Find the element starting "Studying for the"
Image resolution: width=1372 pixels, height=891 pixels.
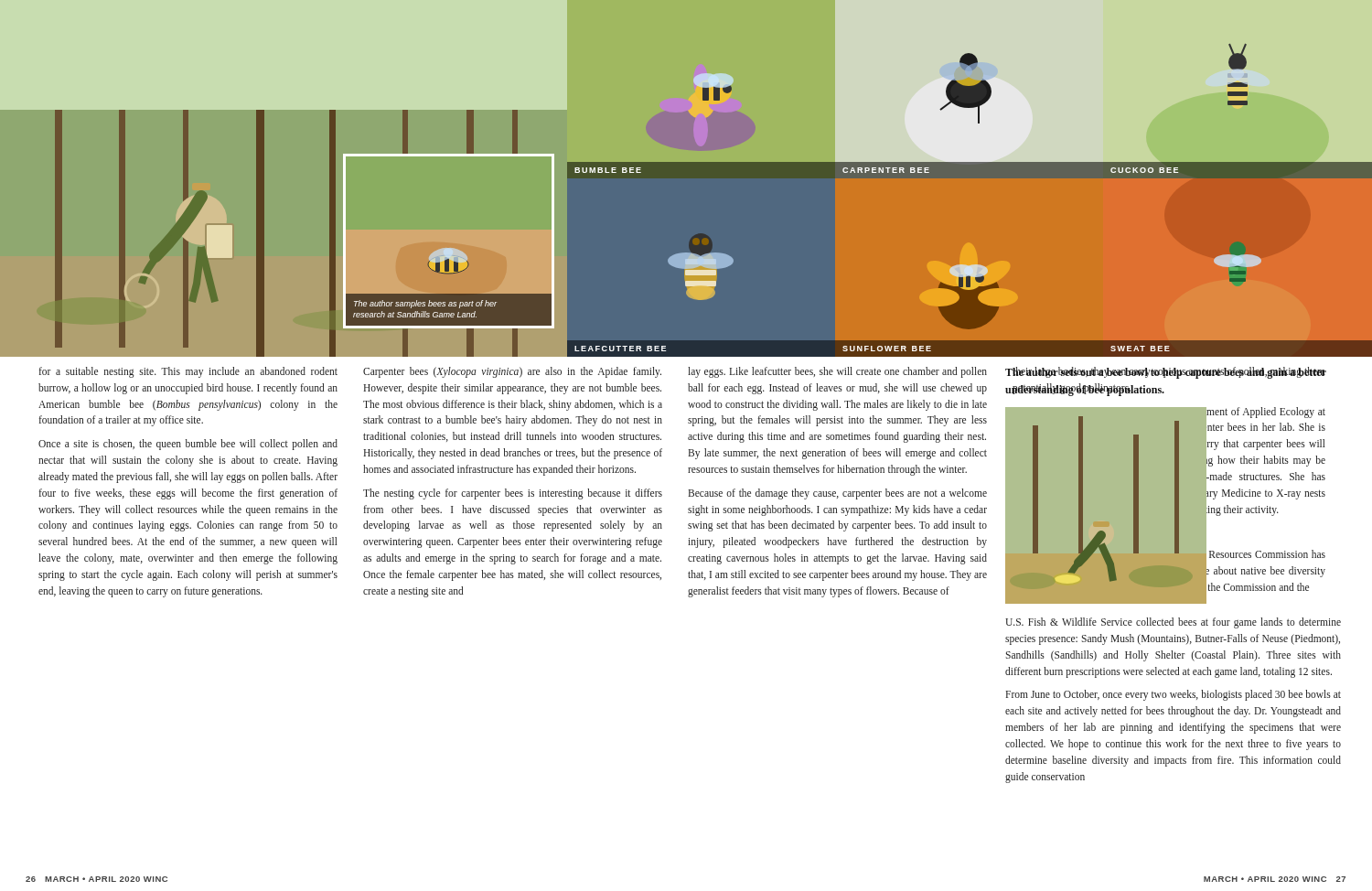point(1068,534)
